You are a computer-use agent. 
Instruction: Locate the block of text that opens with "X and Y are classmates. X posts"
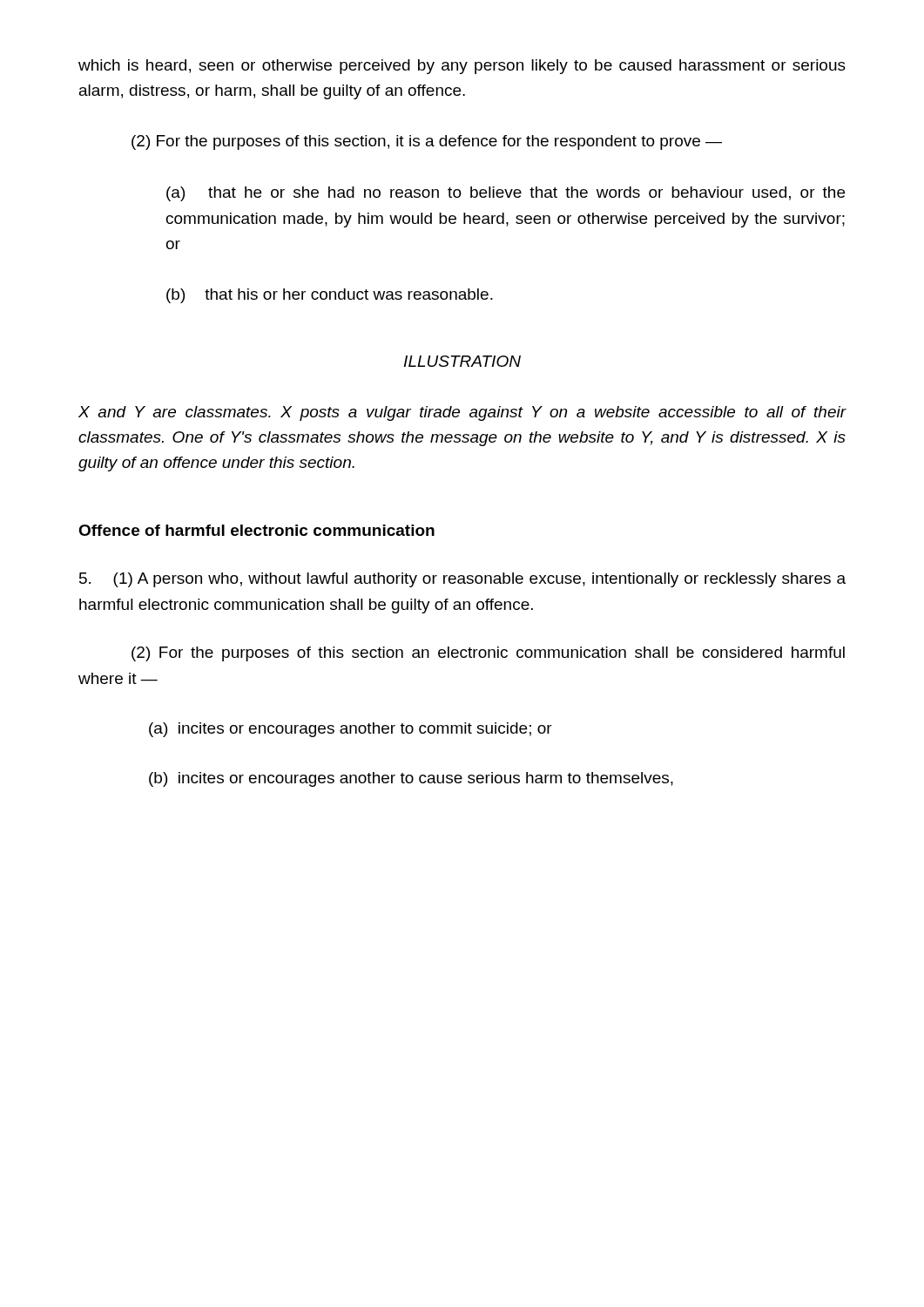[462, 437]
